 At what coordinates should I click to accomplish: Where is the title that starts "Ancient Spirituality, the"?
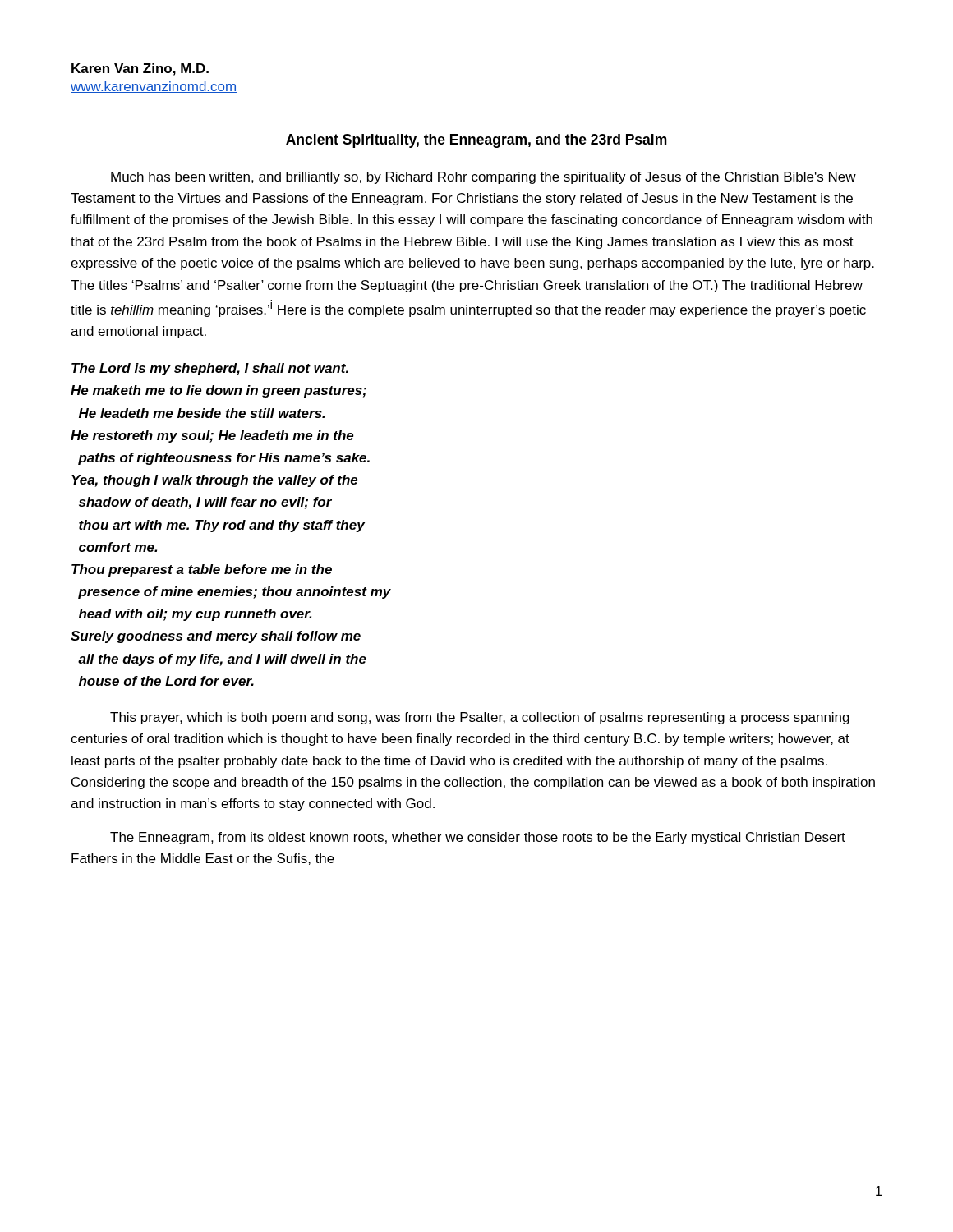click(x=476, y=139)
